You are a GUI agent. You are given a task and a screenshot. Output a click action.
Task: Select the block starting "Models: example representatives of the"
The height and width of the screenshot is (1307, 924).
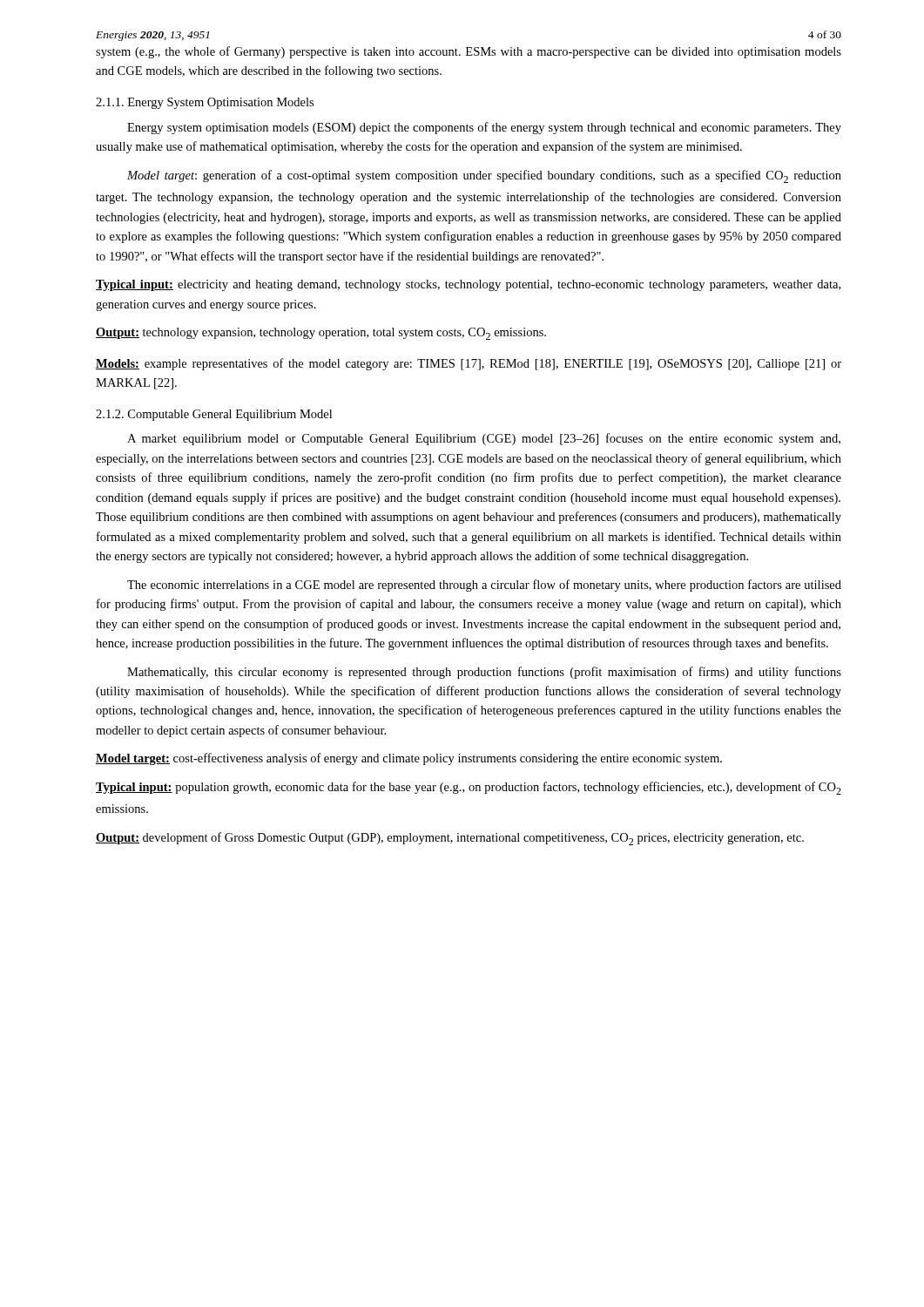pyautogui.click(x=469, y=373)
